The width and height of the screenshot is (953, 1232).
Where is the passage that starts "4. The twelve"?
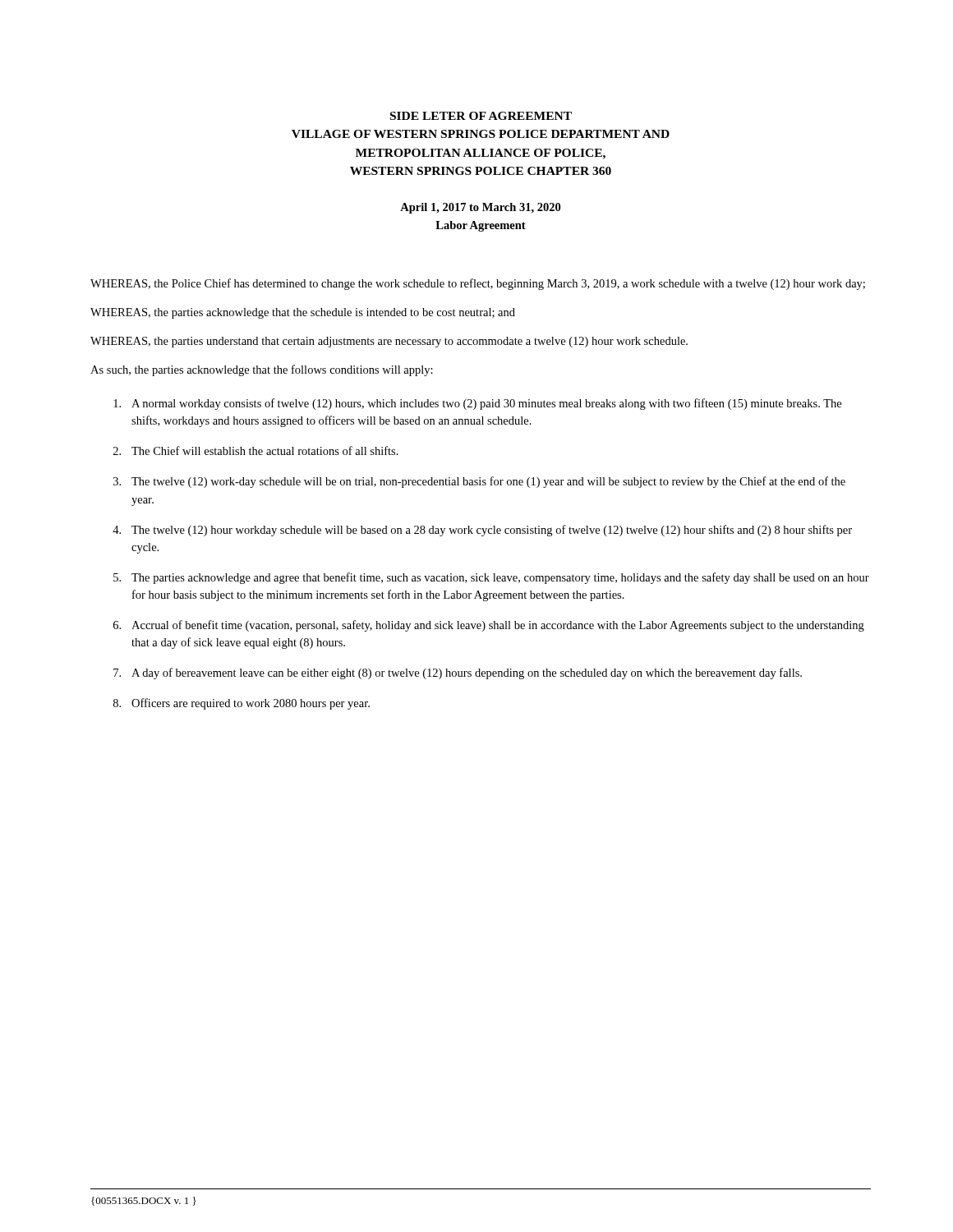pos(481,538)
